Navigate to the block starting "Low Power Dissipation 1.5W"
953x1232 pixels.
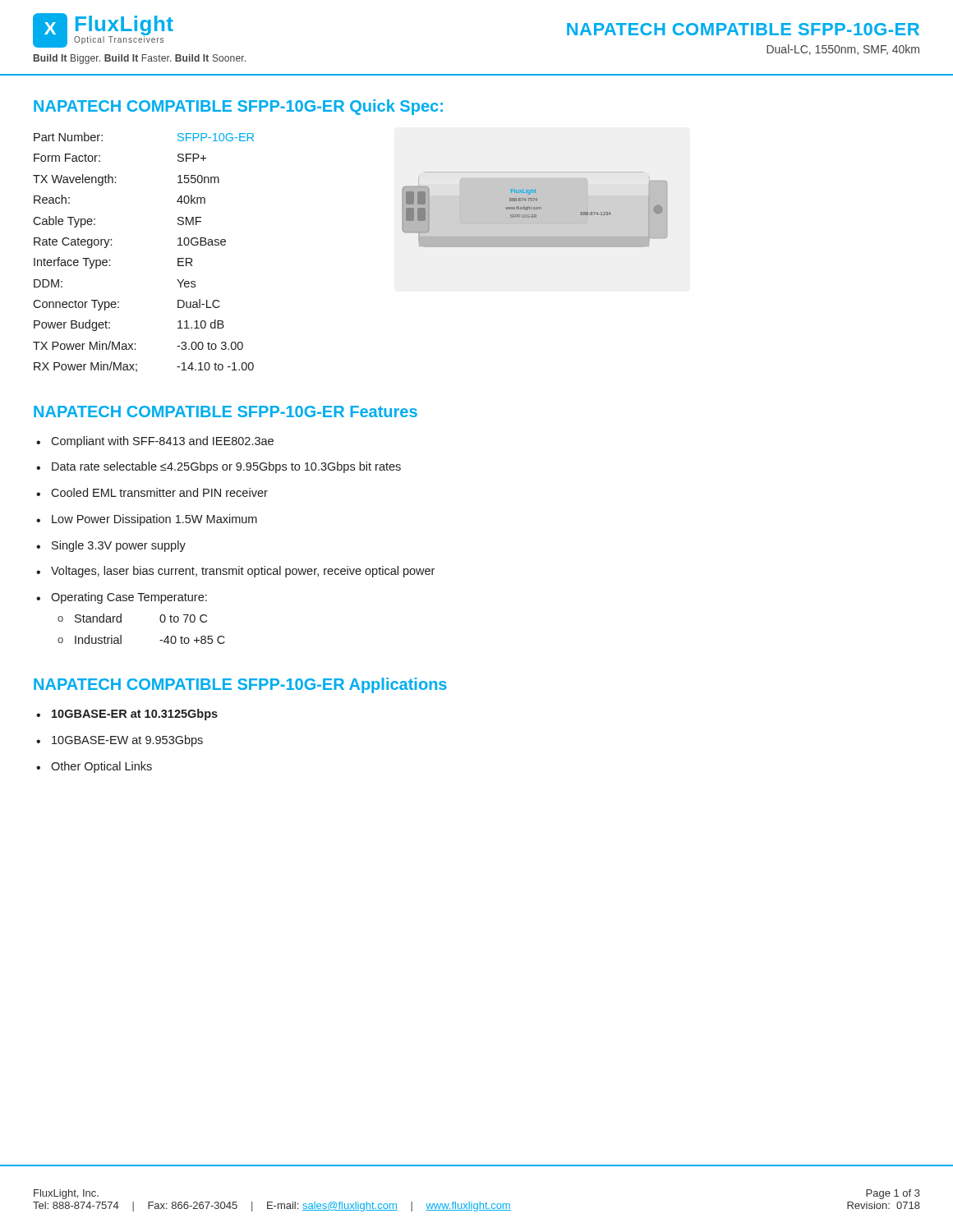(x=154, y=519)
